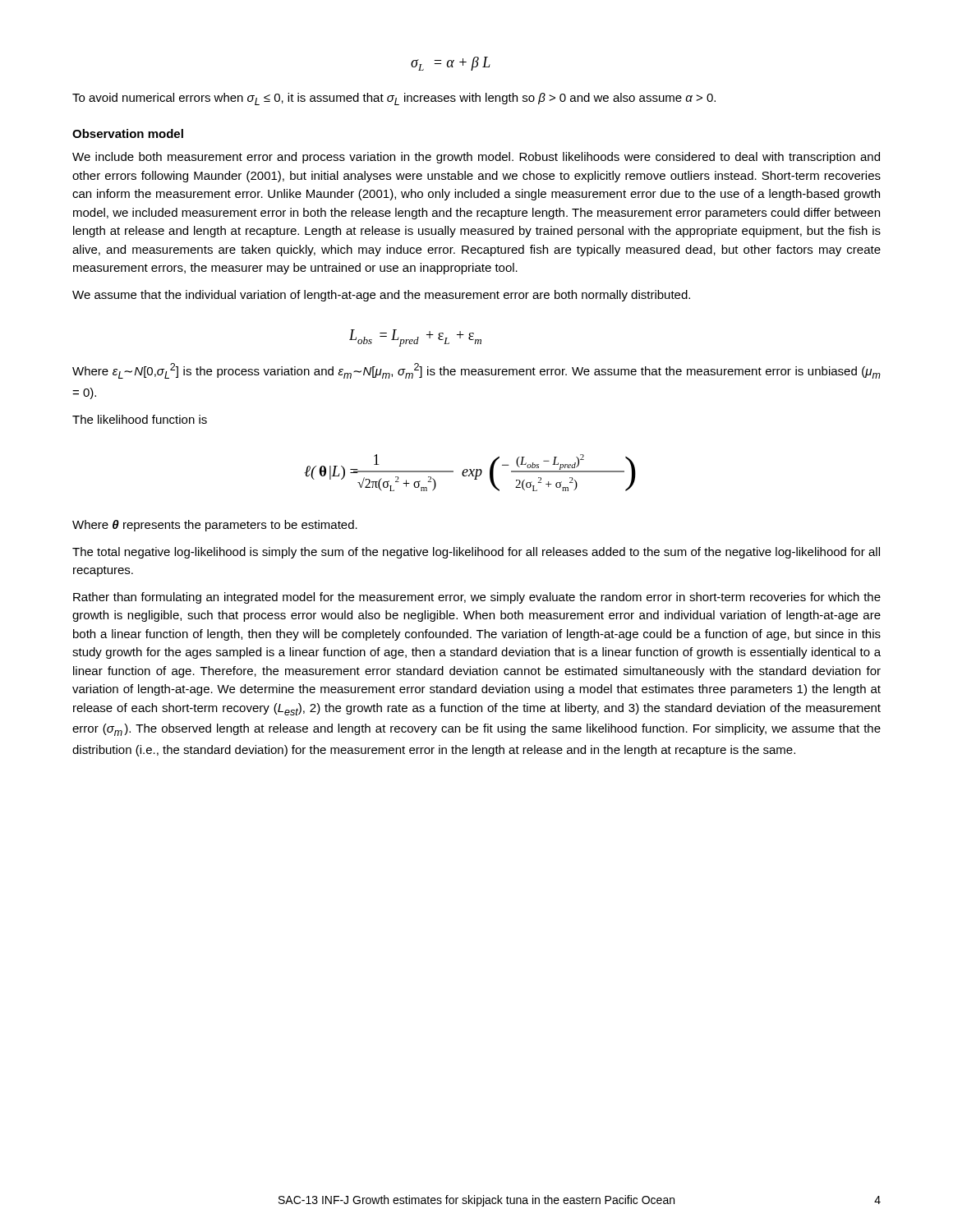Where is the formula that starts "ℓ( θ |L) = 1 √2π(σL2 + σm2)"?
This screenshot has height=1232, width=953.
[476, 470]
